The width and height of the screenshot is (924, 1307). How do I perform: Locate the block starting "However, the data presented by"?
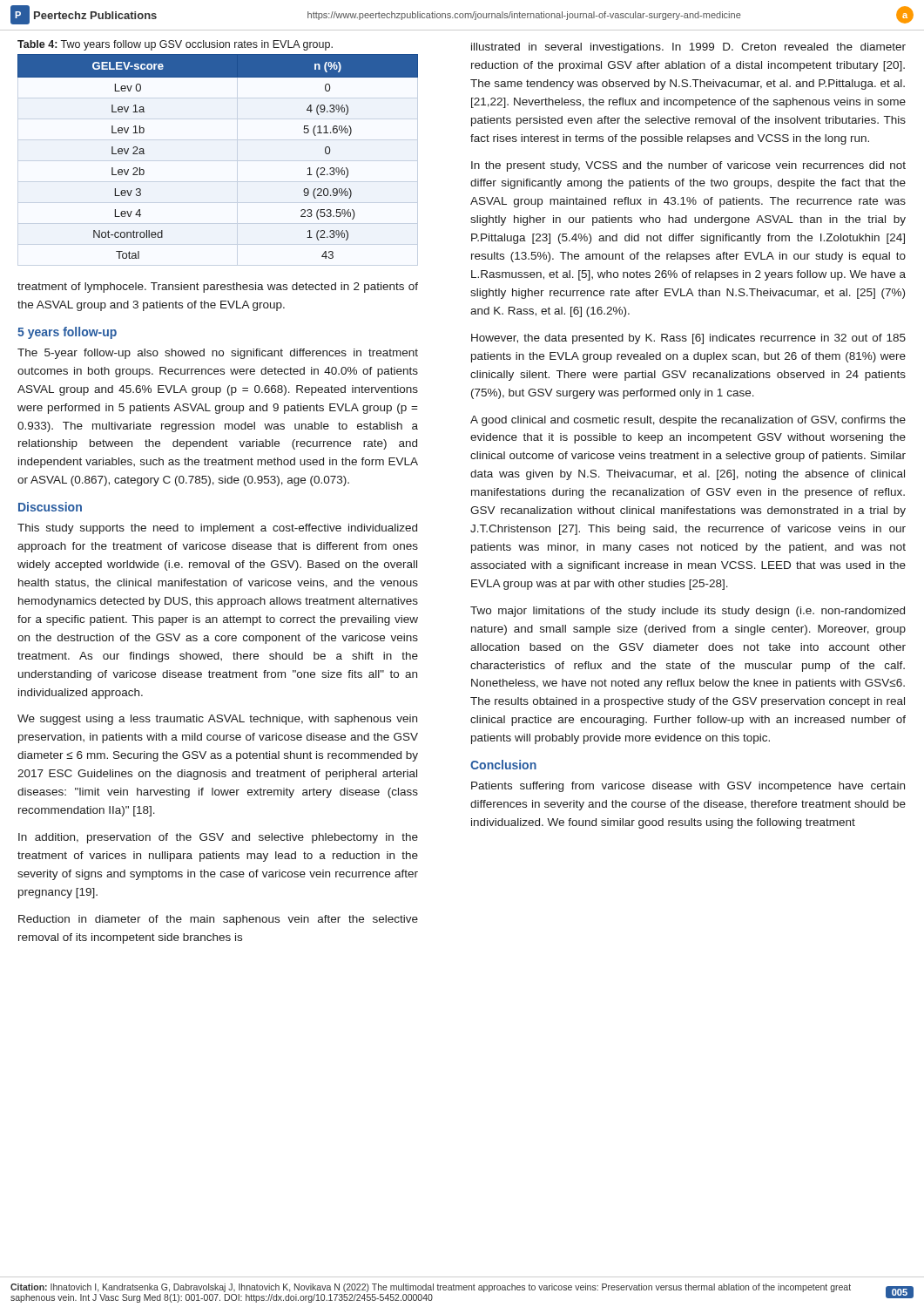pyautogui.click(x=688, y=365)
